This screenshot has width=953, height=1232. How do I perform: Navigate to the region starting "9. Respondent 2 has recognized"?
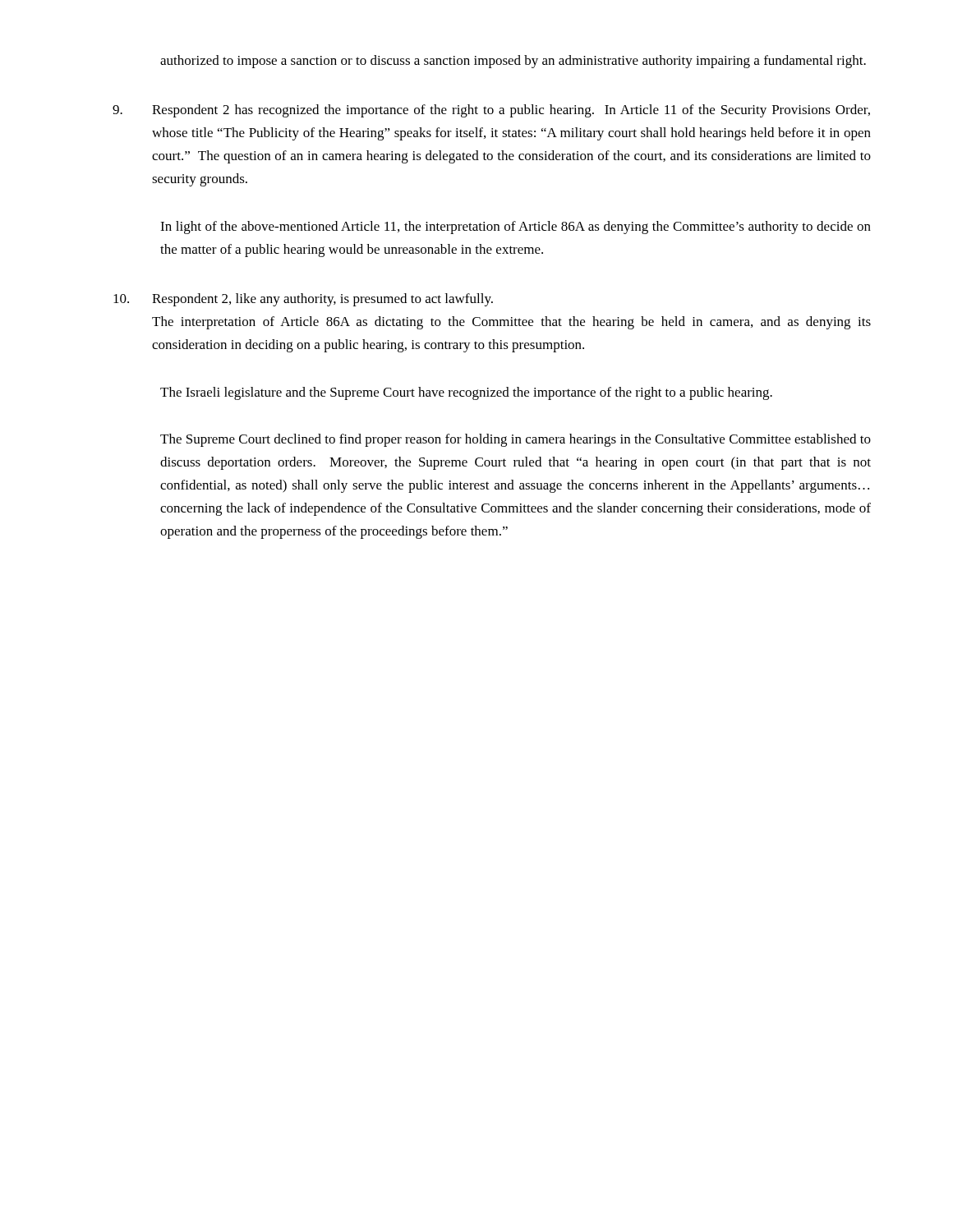coord(516,145)
